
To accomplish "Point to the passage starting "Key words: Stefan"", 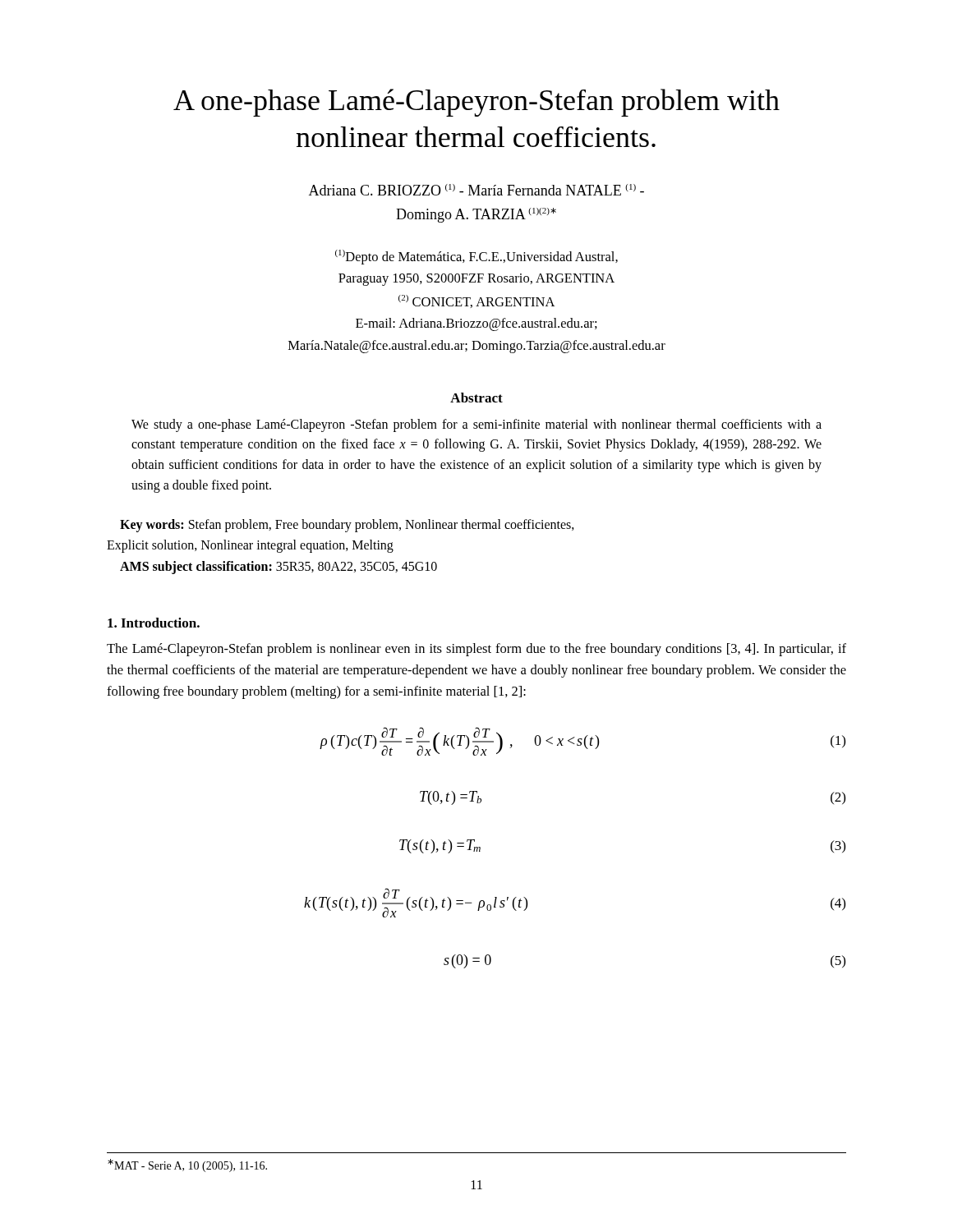I will click(x=341, y=545).
